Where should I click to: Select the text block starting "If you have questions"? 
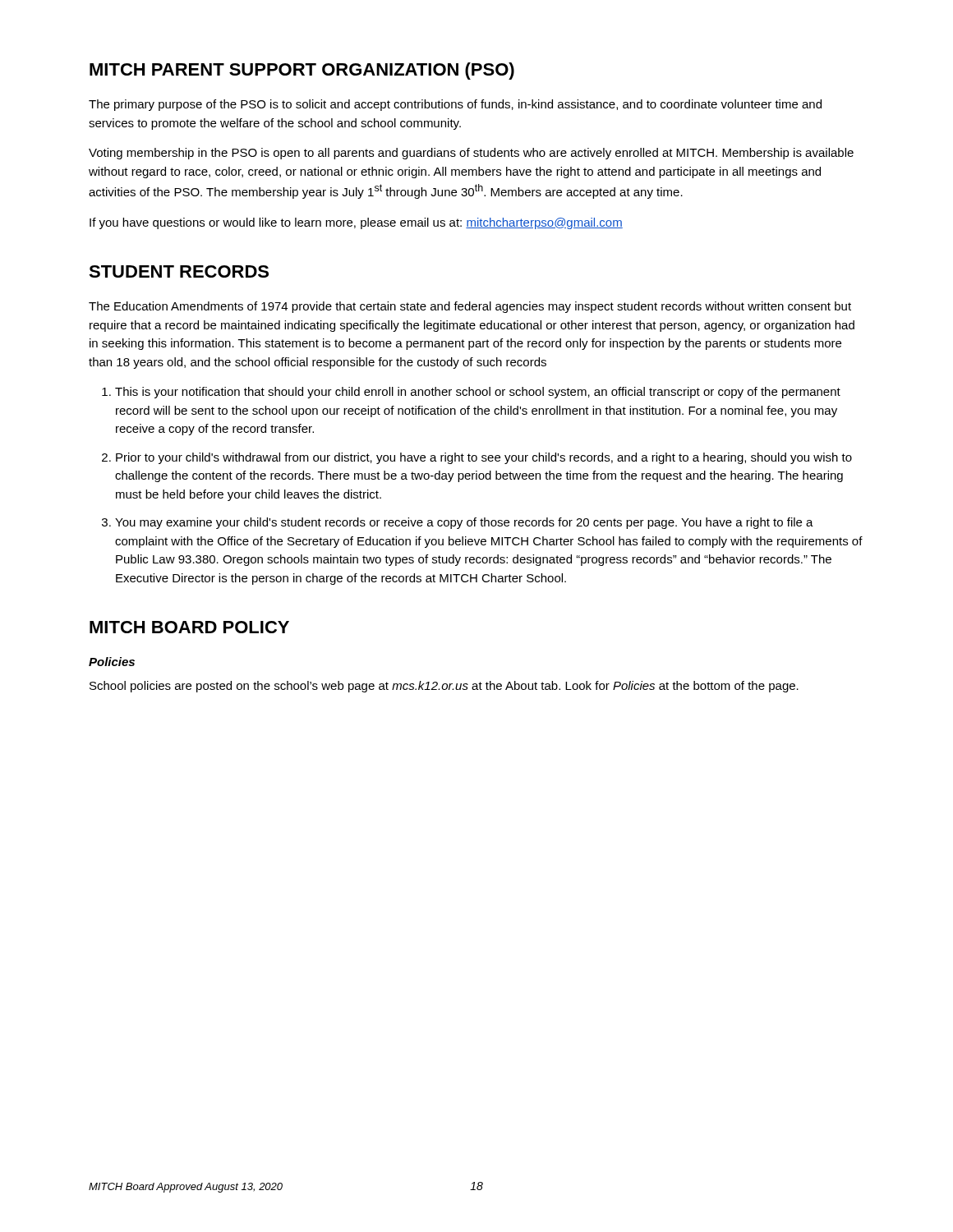tap(476, 222)
